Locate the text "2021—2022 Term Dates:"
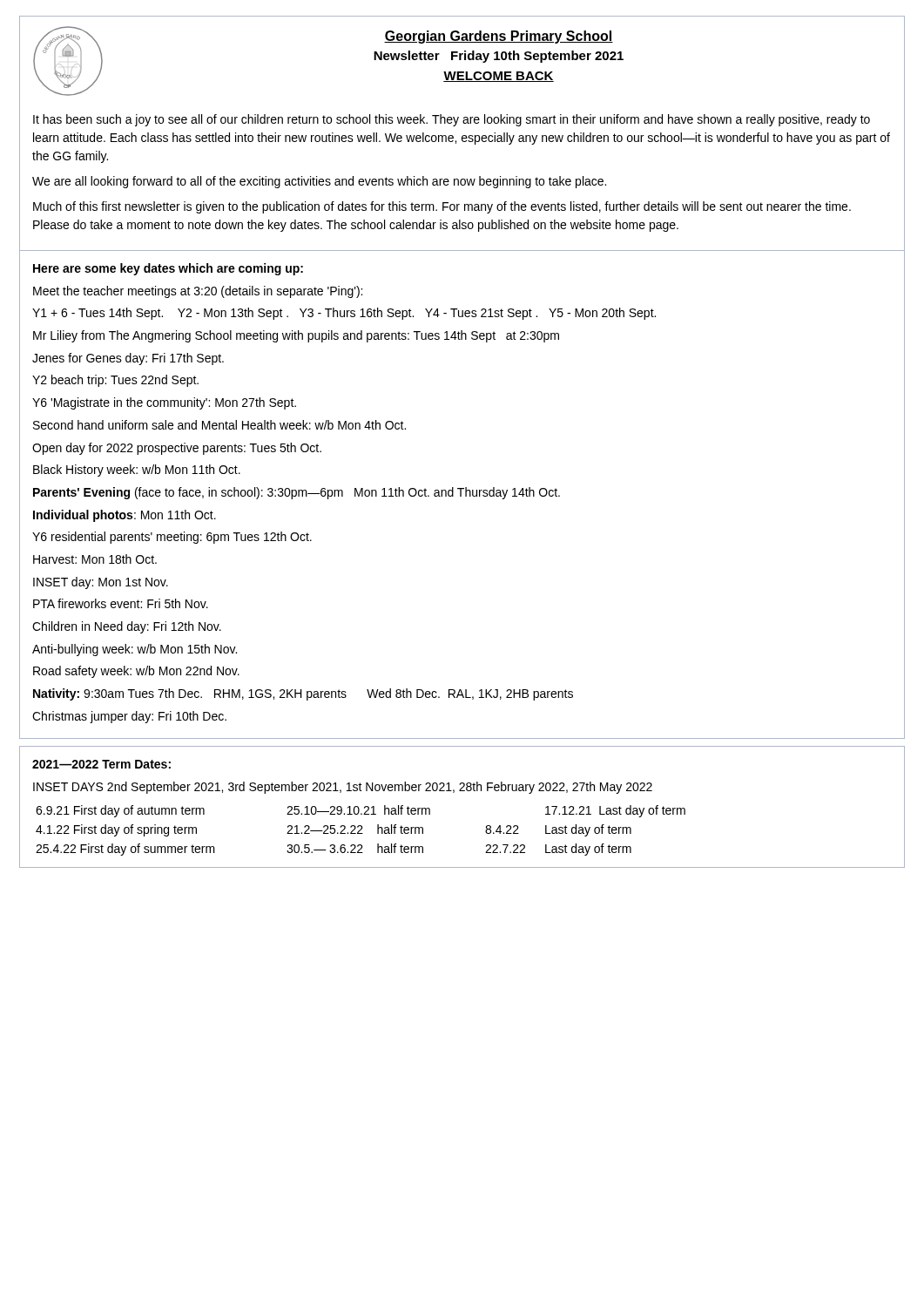This screenshot has height=1307, width=924. tap(101, 764)
